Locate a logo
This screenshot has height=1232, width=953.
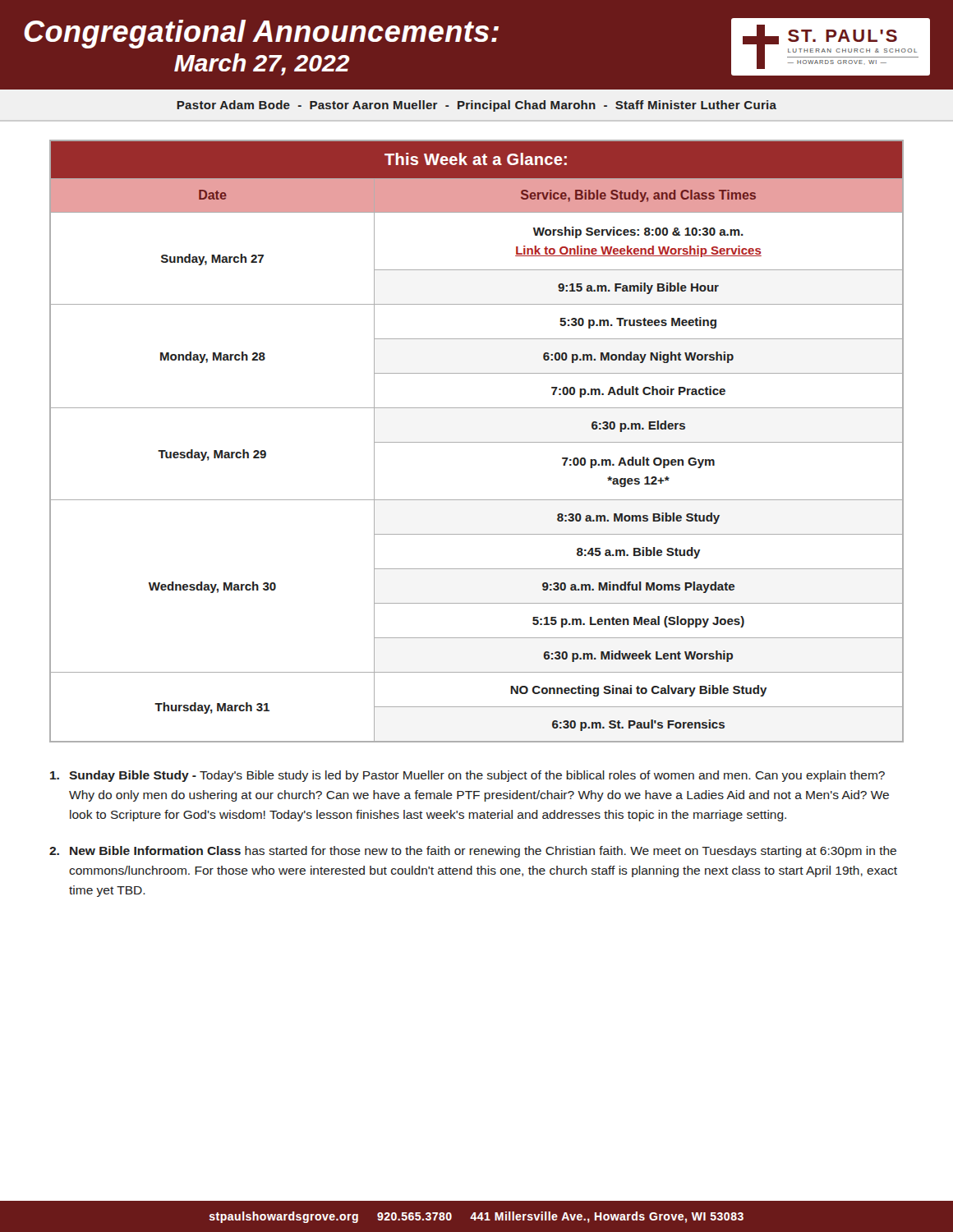pos(831,47)
